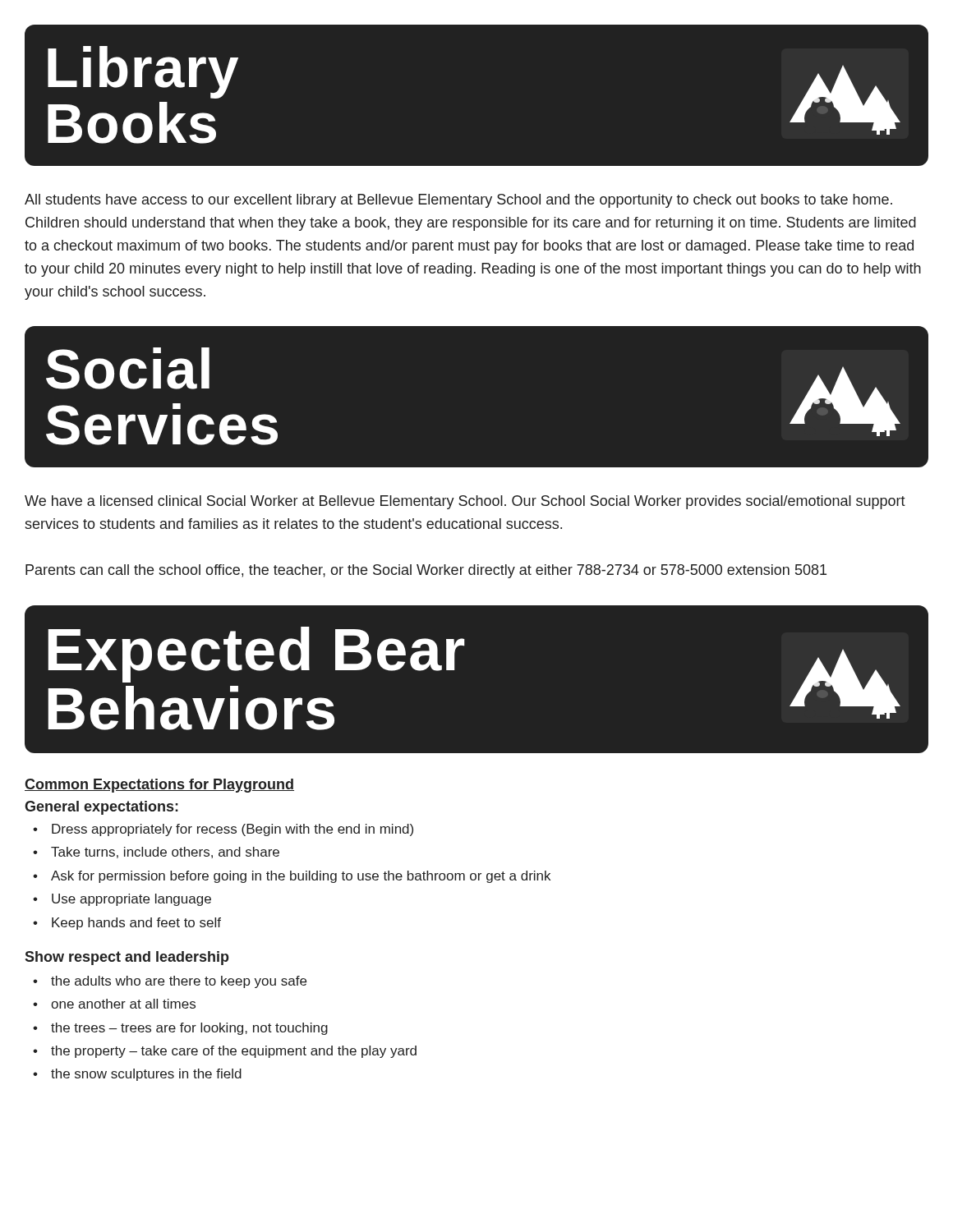This screenshot has width=953, height=1232.
Task: Find "Common Expectations for Playground" on this page
Action: tap(159, 784)
